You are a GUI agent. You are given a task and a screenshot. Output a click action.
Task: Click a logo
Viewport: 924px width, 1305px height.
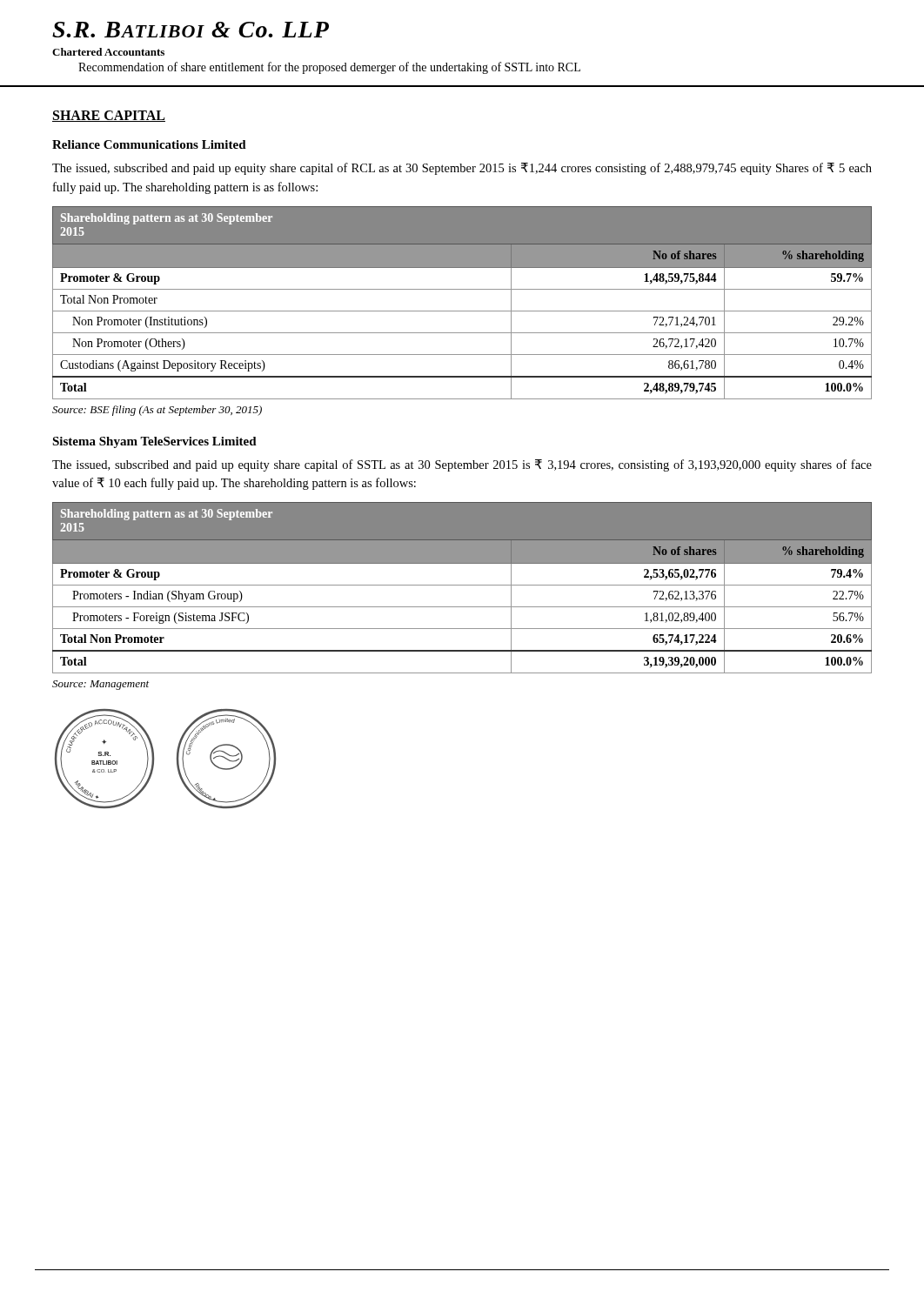[x=462, y=759]
